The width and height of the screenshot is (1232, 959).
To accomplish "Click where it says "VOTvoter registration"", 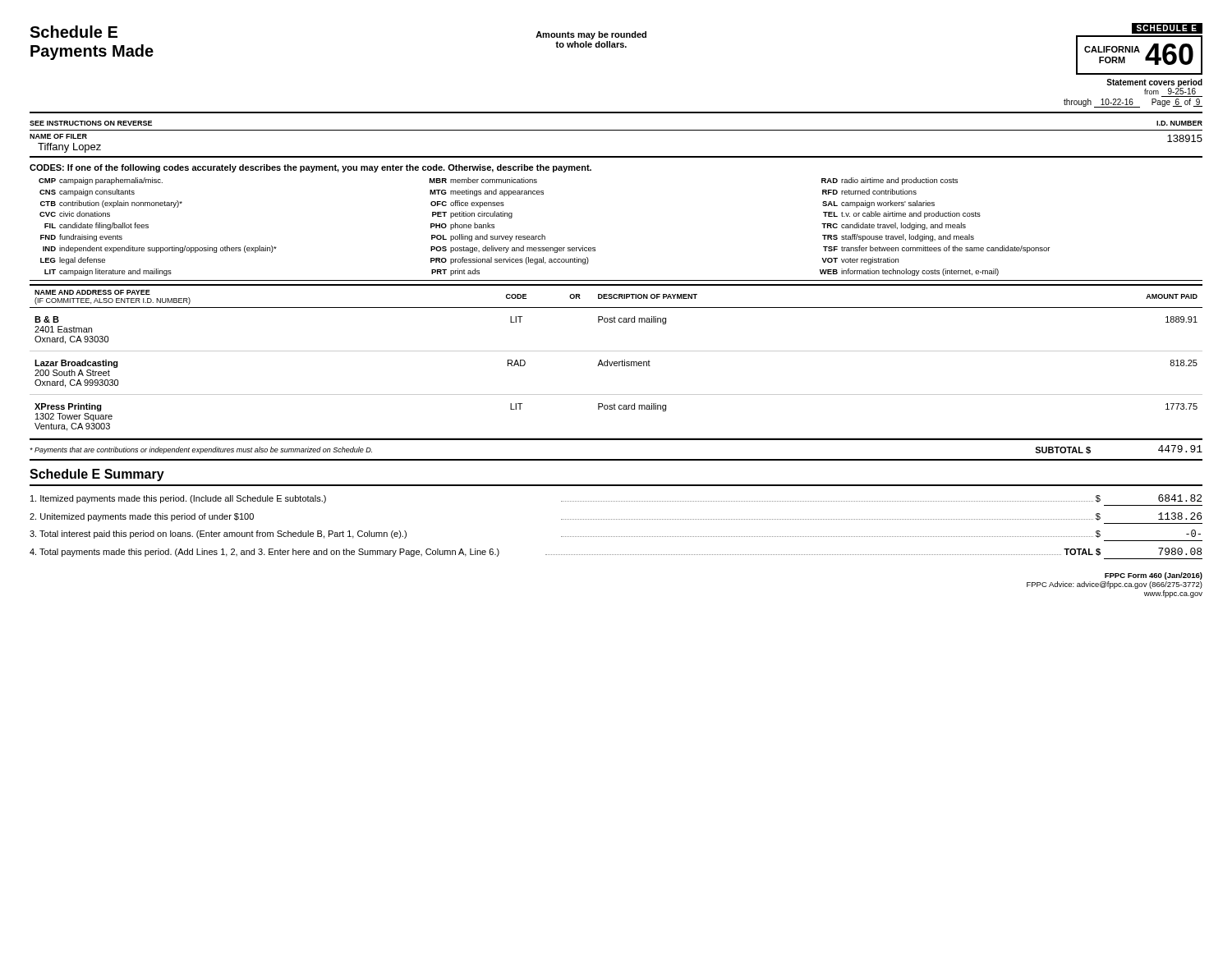I will 1007,260.
